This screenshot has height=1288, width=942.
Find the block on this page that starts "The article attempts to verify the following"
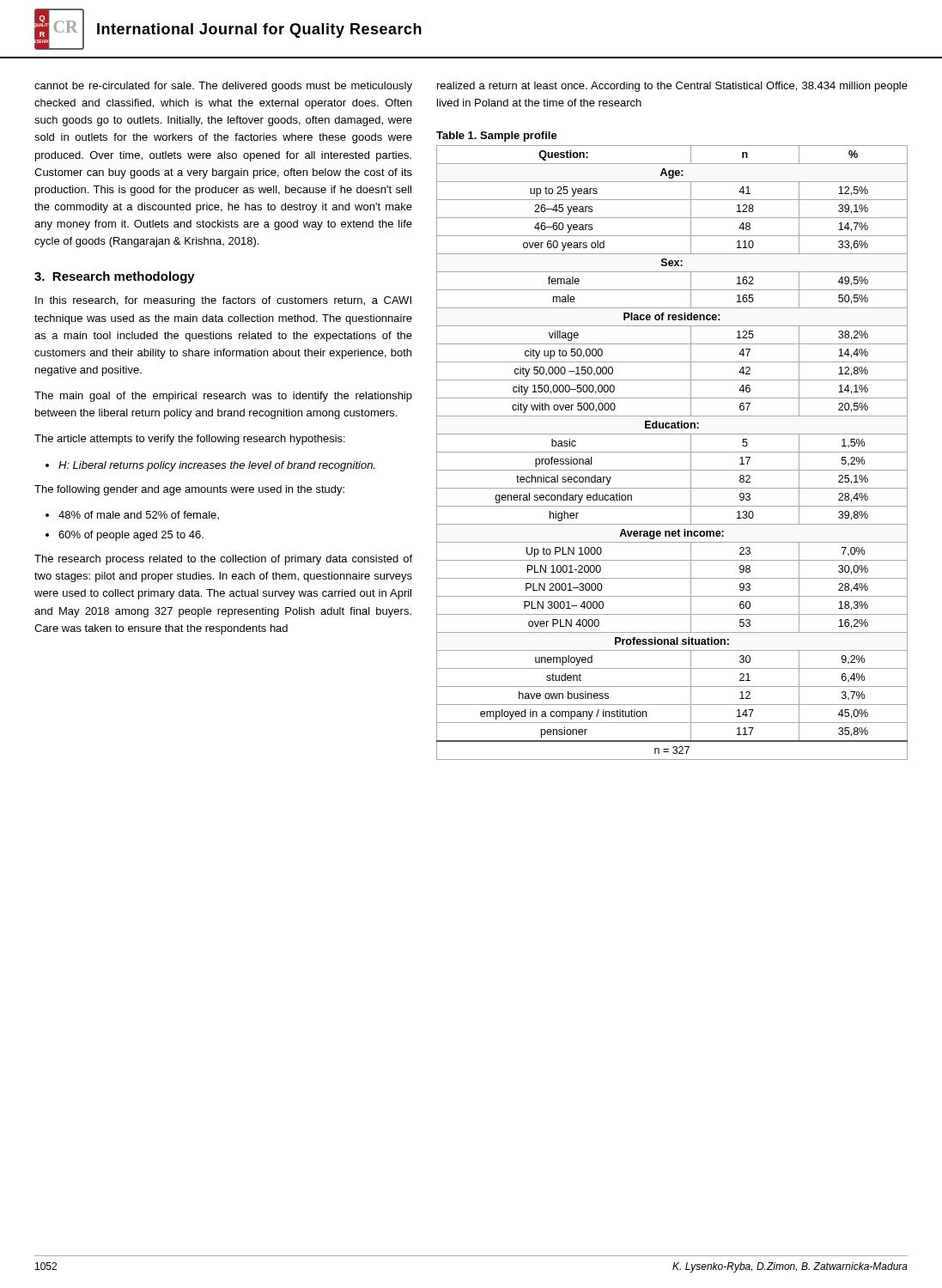click(190, 439)
